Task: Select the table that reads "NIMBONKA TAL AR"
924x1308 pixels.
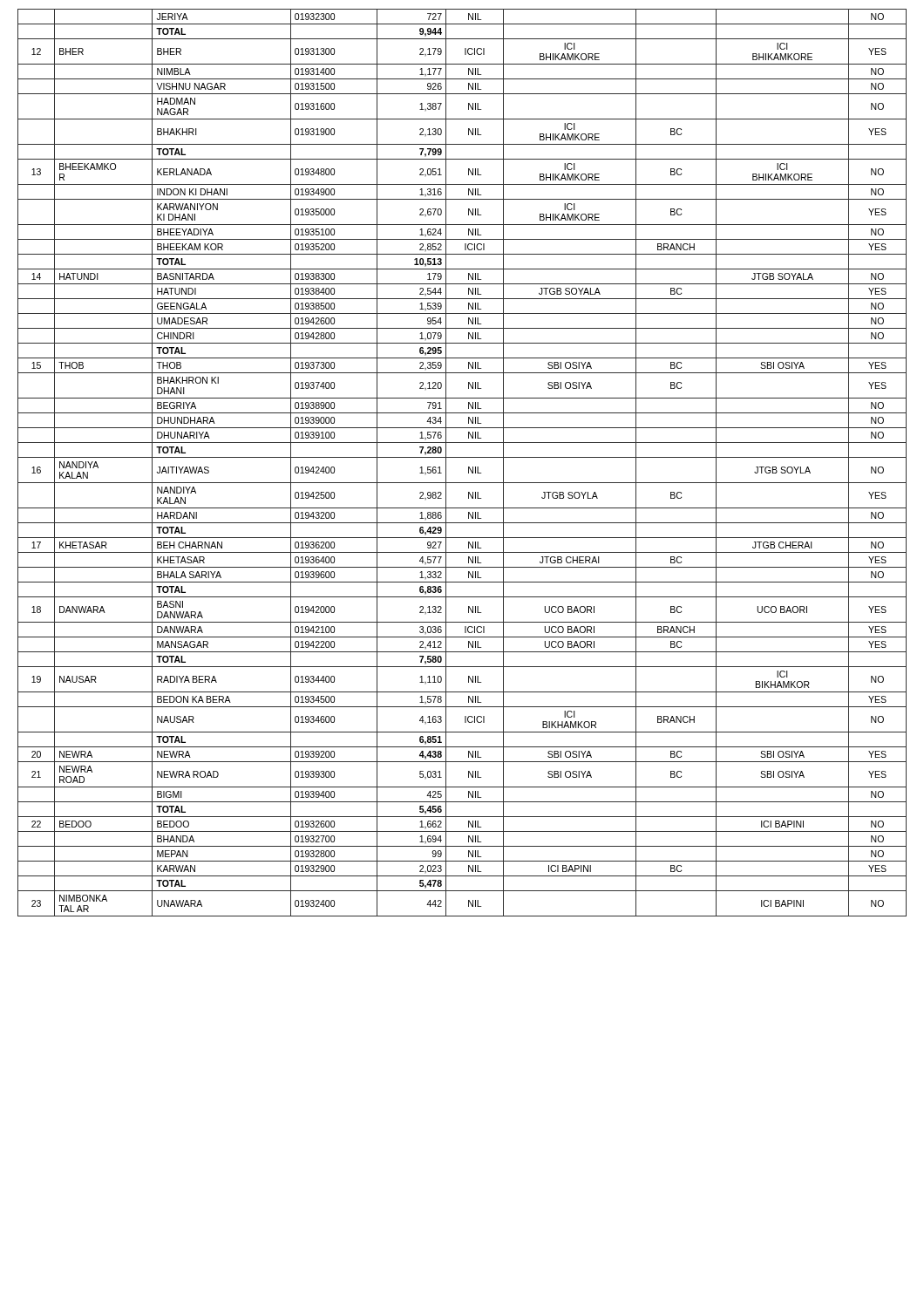Action: pyautogui.click(x=462, y=463)
